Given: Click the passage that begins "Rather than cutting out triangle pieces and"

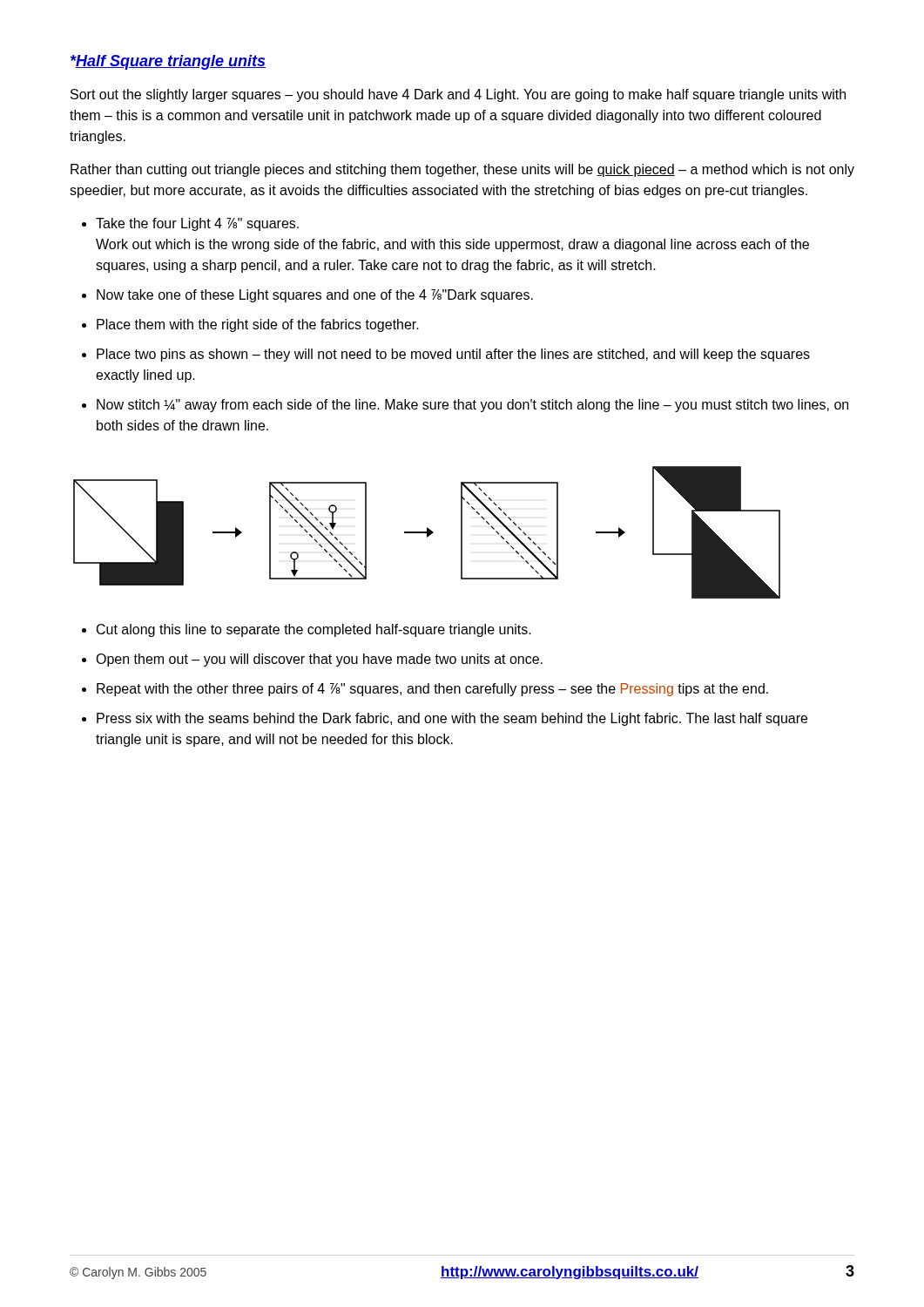Looking at the screenshot, I should tap(462, 180).
